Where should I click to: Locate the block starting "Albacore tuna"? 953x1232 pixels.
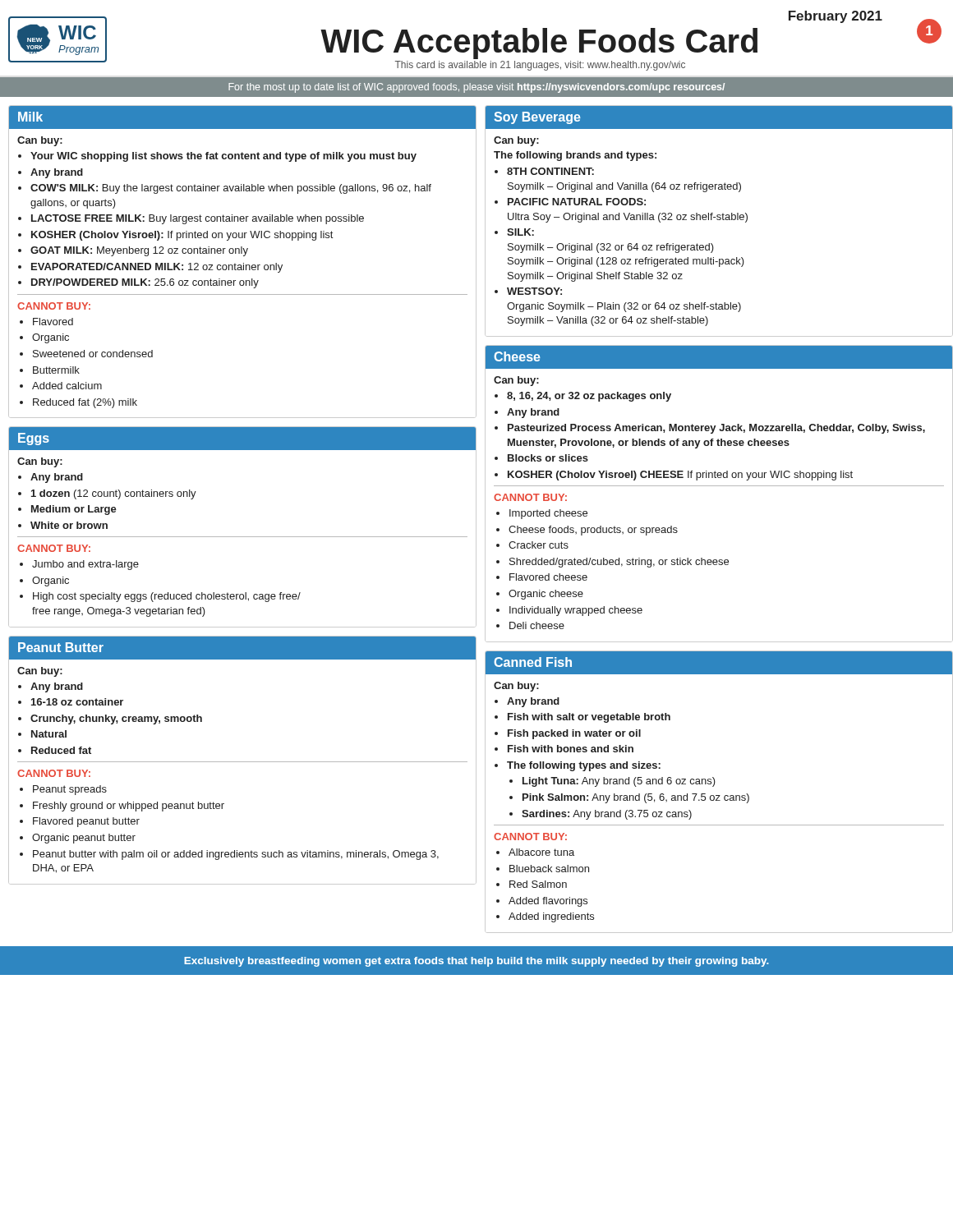point(541,852)
